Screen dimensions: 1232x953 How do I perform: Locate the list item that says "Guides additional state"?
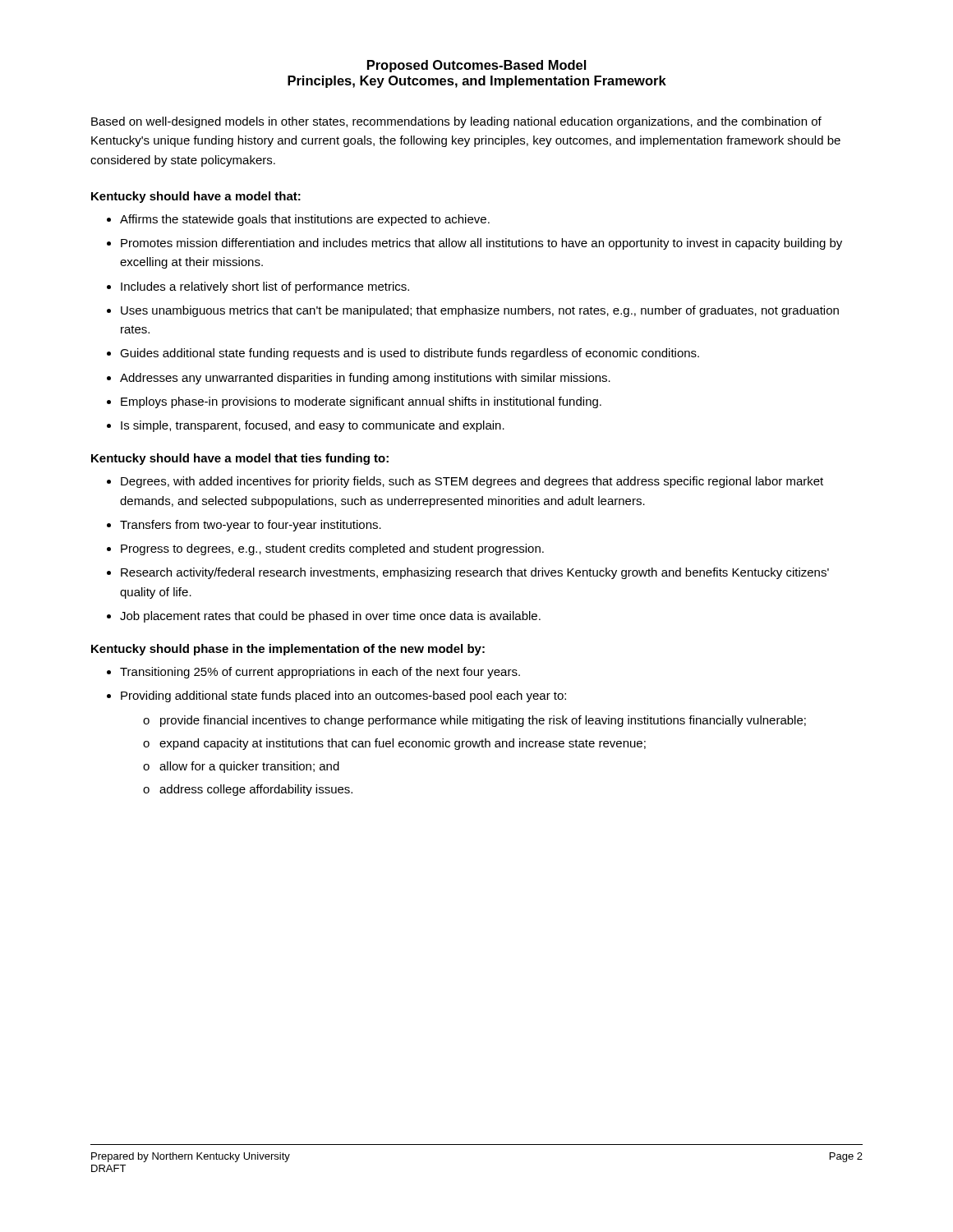(410, 353)
